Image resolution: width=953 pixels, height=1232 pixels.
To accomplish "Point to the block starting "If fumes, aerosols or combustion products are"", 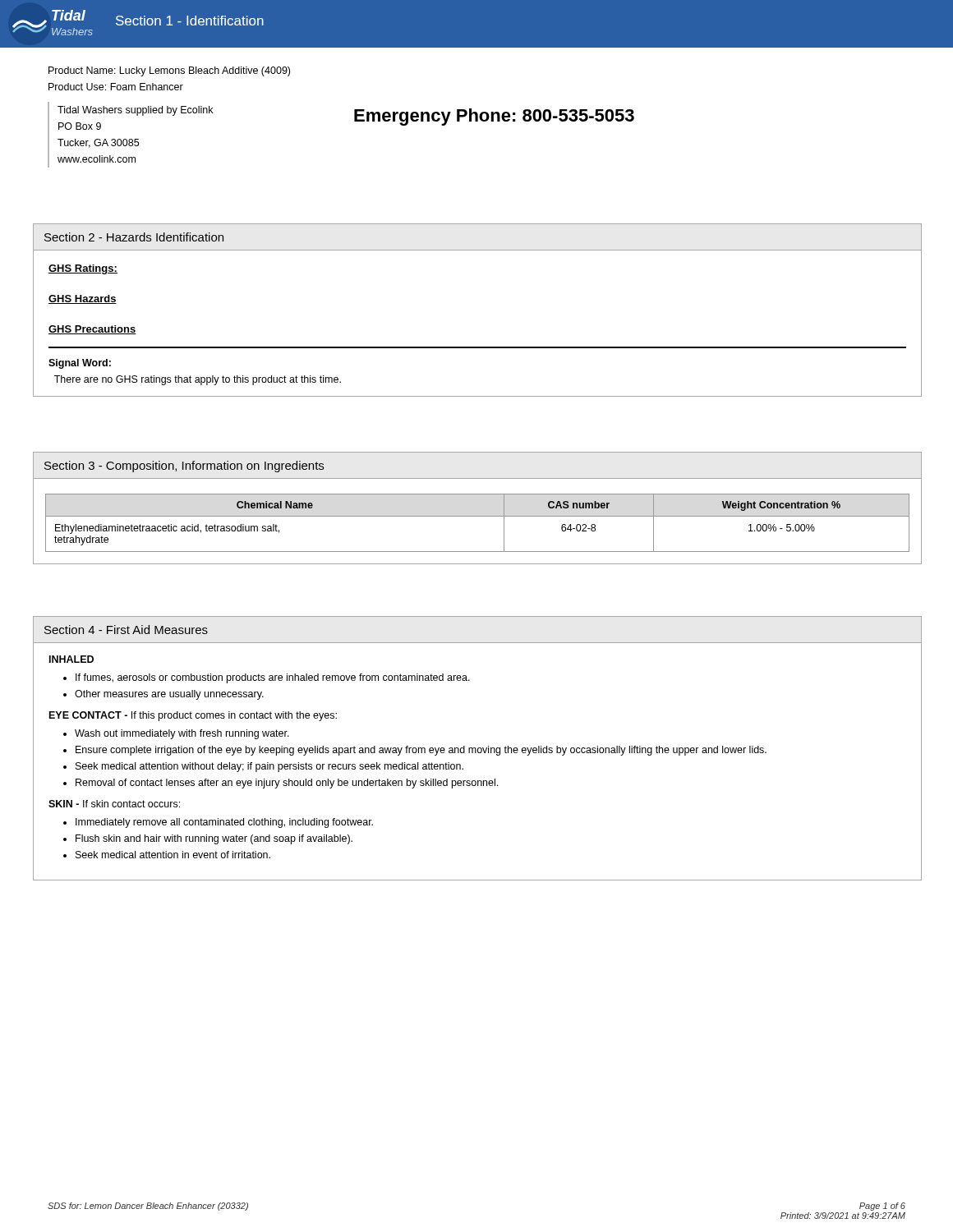I will tap(273, 678).
